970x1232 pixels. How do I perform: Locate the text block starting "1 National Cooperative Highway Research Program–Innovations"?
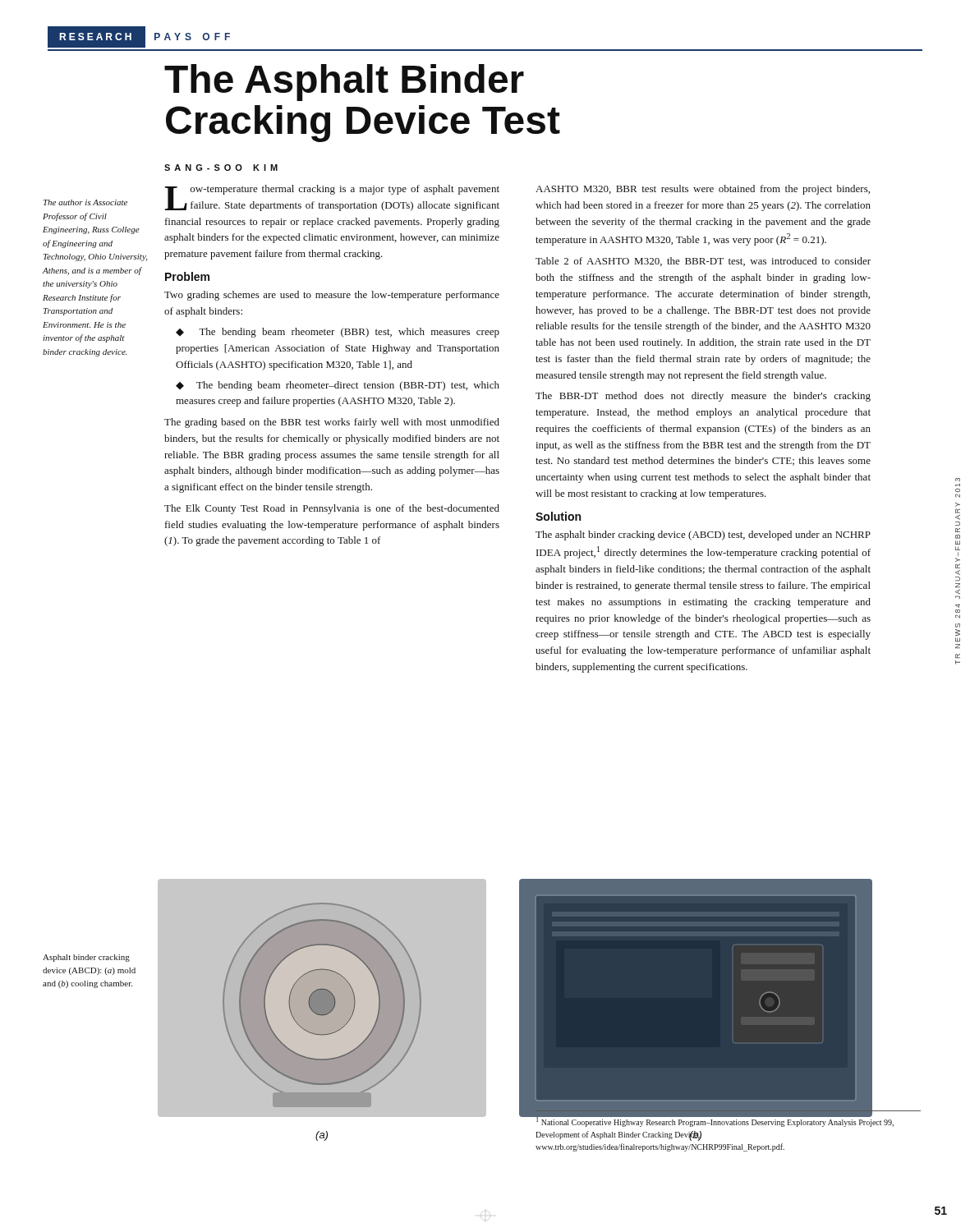coord(715,1134)
